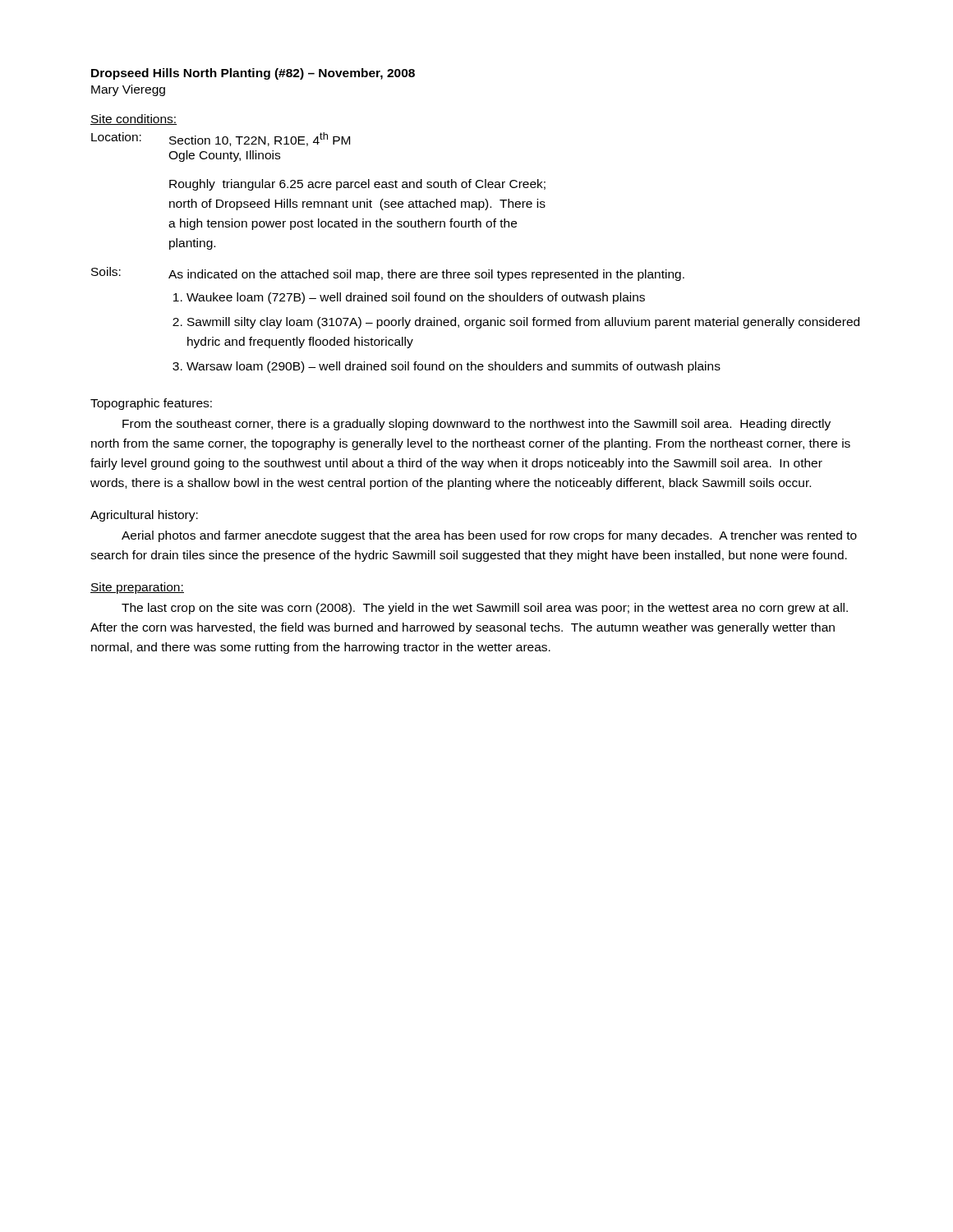Navigate to the element starting "Aerial photos and farmer anecdote suggest"
Screen dimensions: 1232x953
(x=474, y=545)
